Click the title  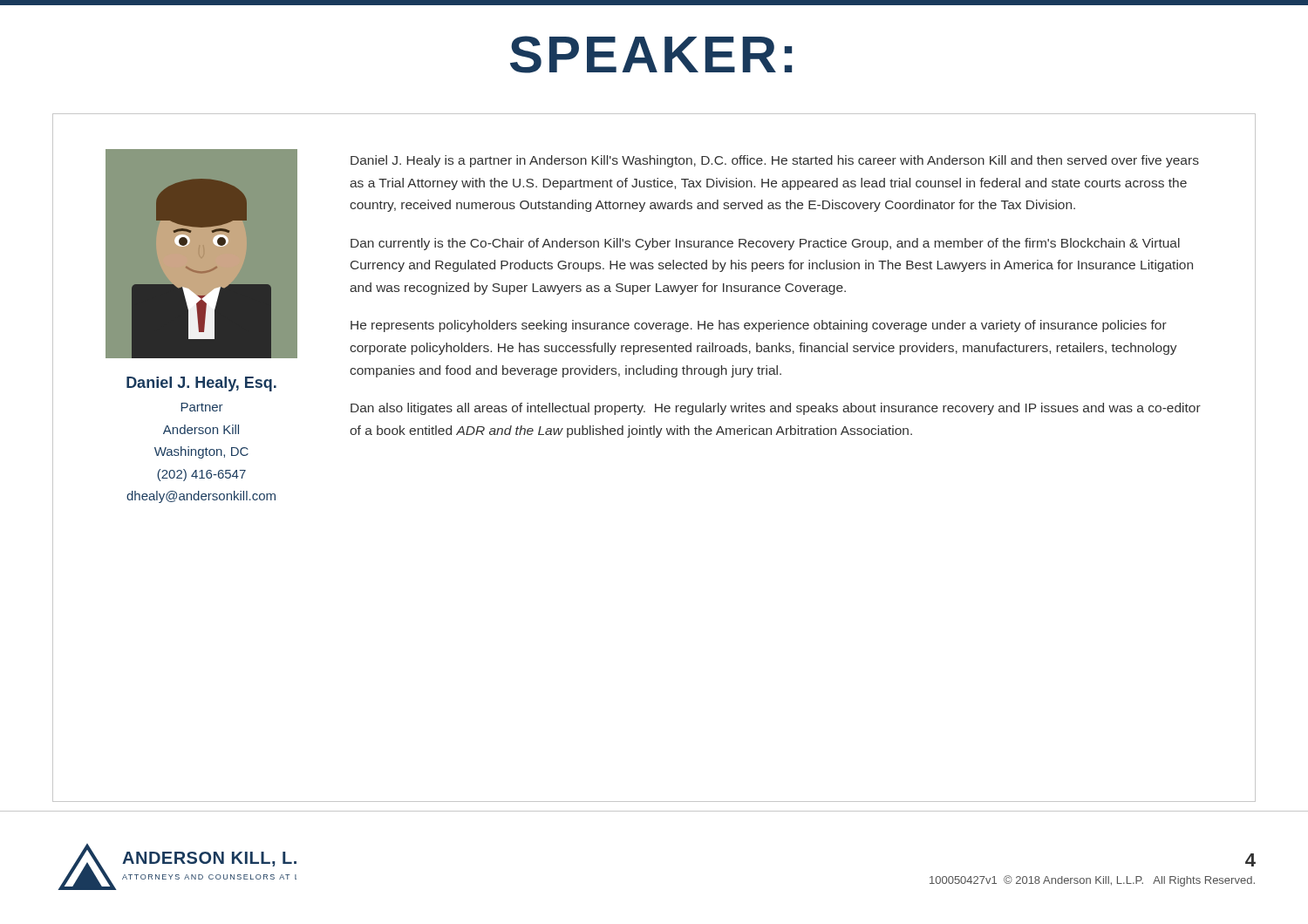coord(654,54)
